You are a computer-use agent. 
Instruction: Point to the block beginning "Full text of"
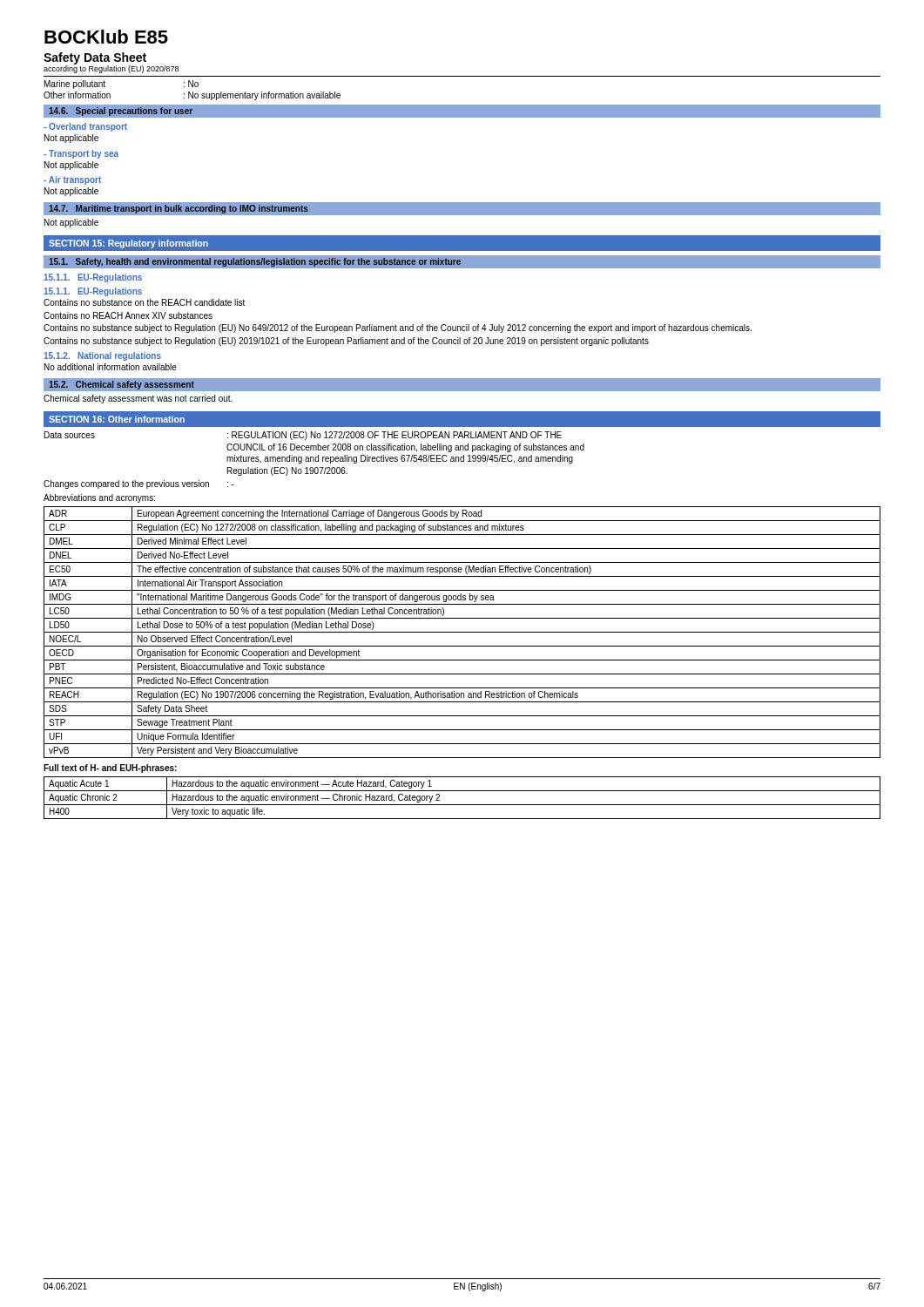pos(110,768)
